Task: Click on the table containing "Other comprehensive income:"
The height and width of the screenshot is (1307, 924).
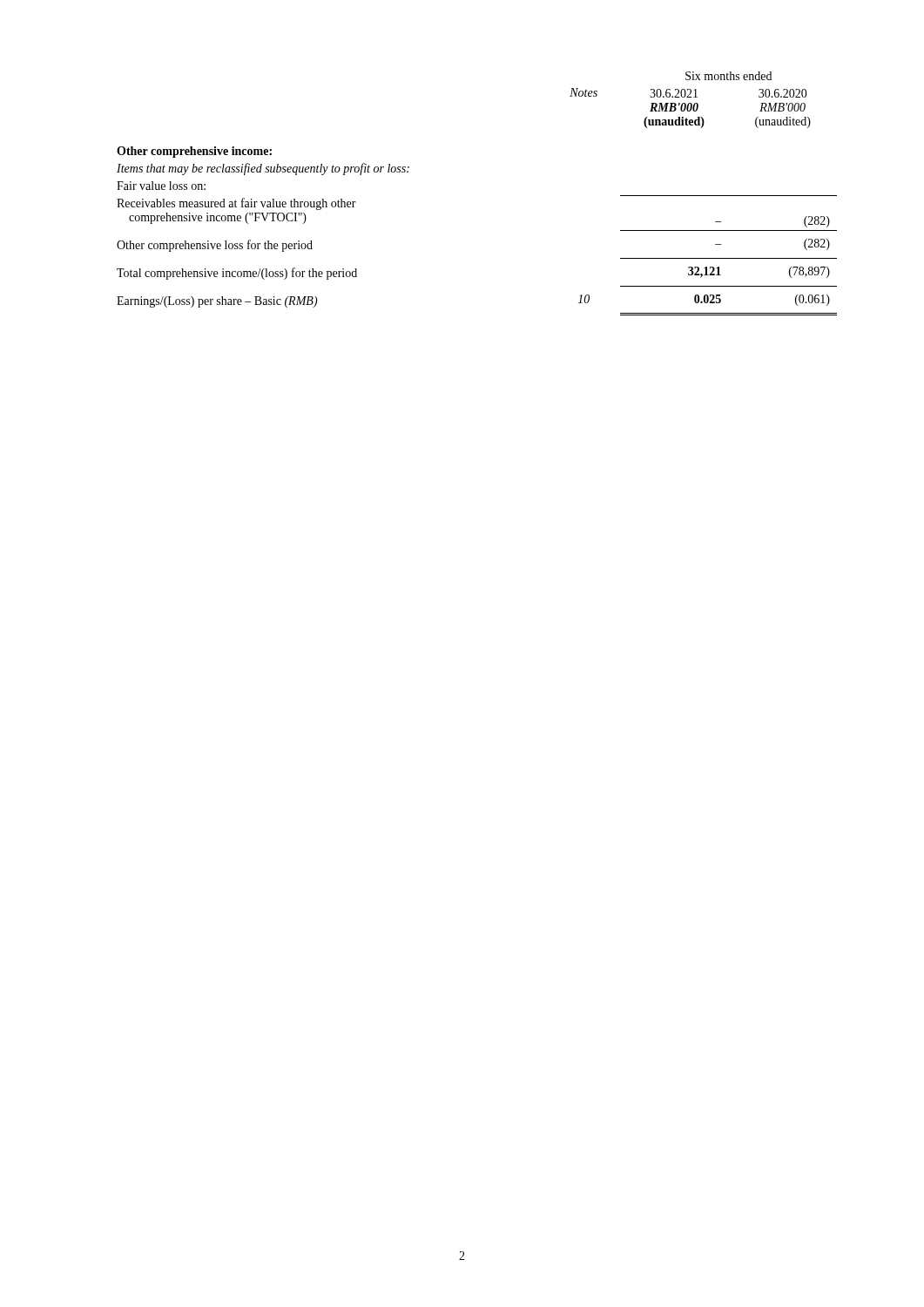Action: point(475,192)
